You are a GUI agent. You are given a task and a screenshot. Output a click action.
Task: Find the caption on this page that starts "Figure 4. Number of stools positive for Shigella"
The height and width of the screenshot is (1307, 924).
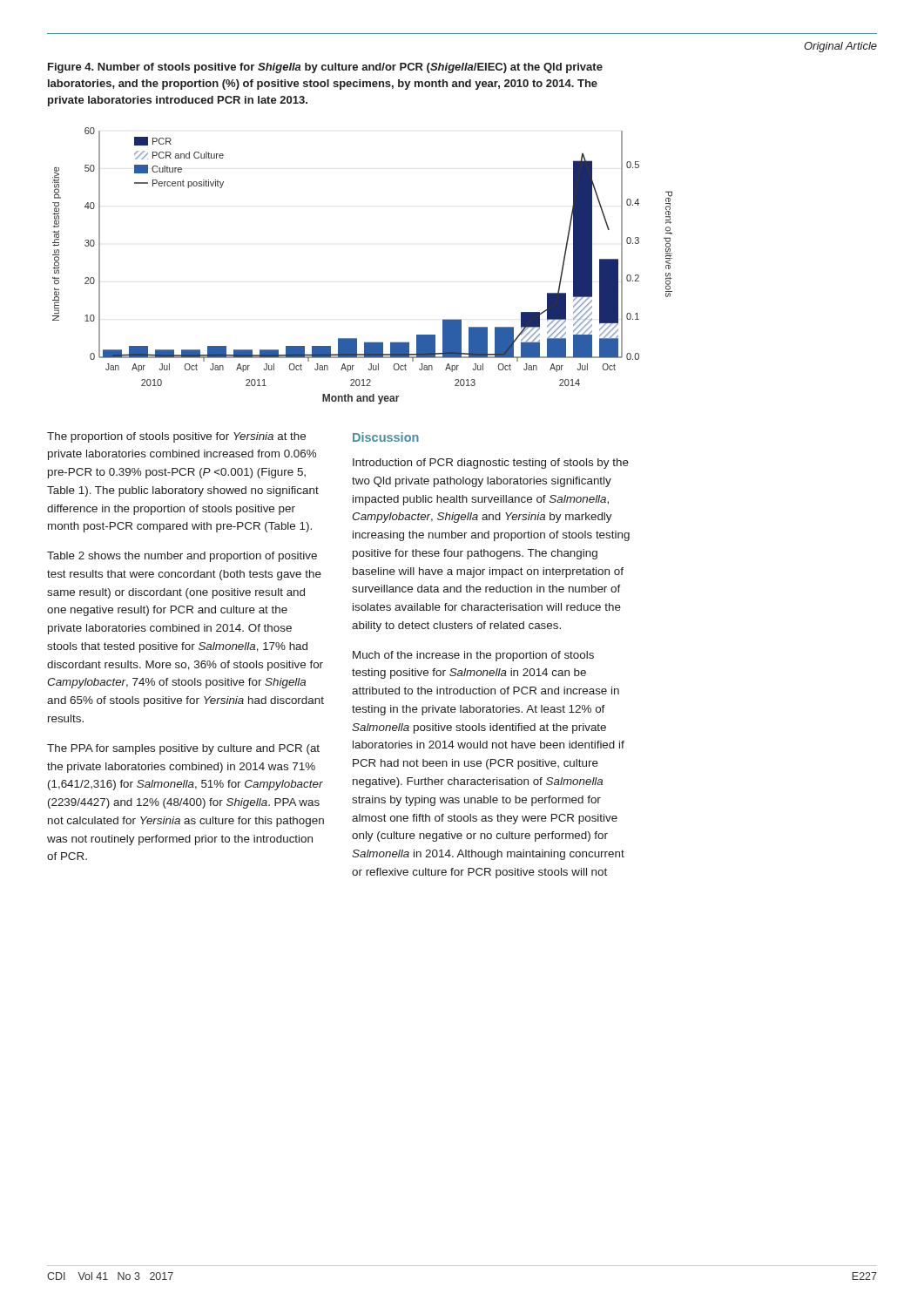click(x=325, y=83)
